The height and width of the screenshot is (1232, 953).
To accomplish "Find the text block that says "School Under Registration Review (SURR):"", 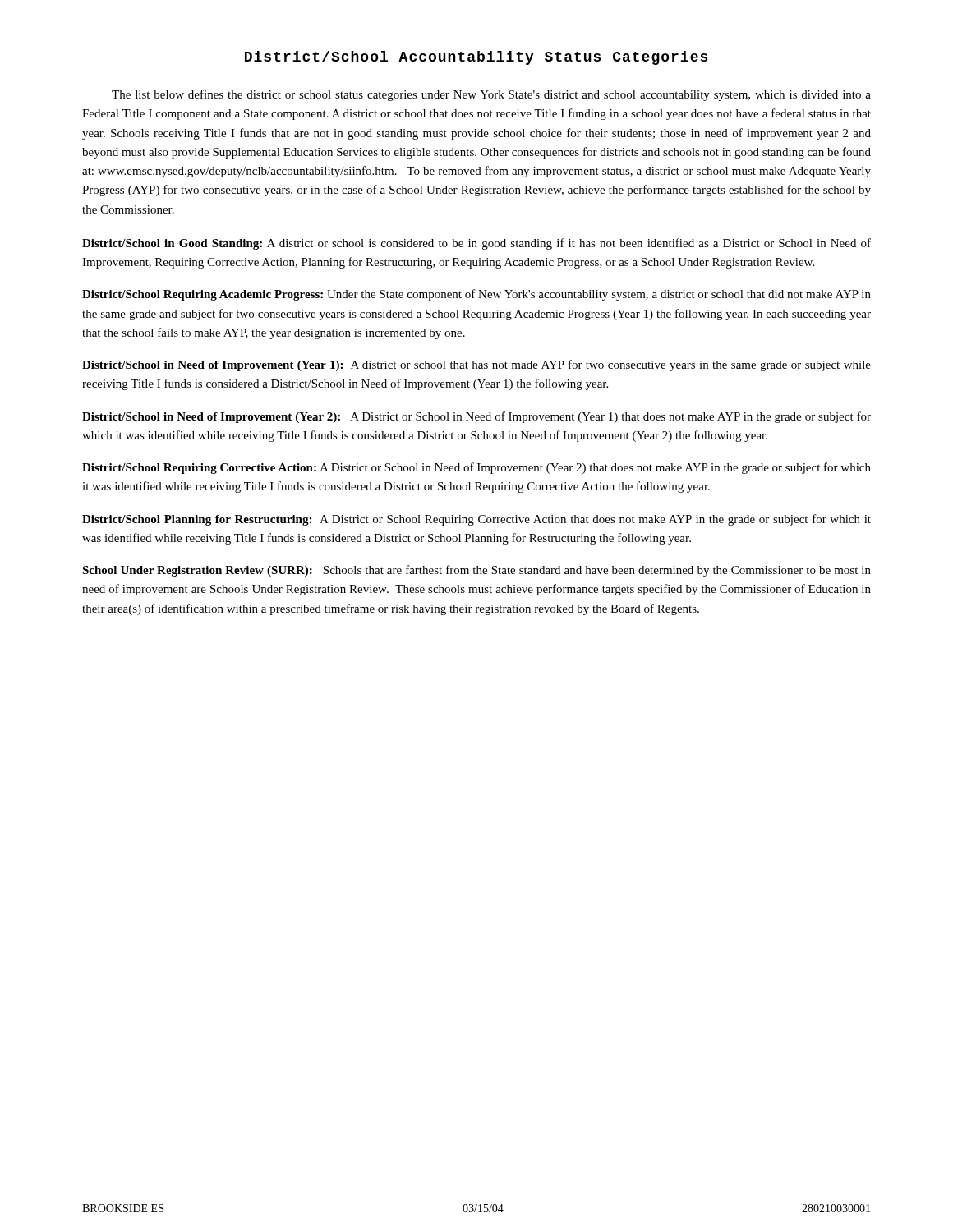I will (476, 589).
